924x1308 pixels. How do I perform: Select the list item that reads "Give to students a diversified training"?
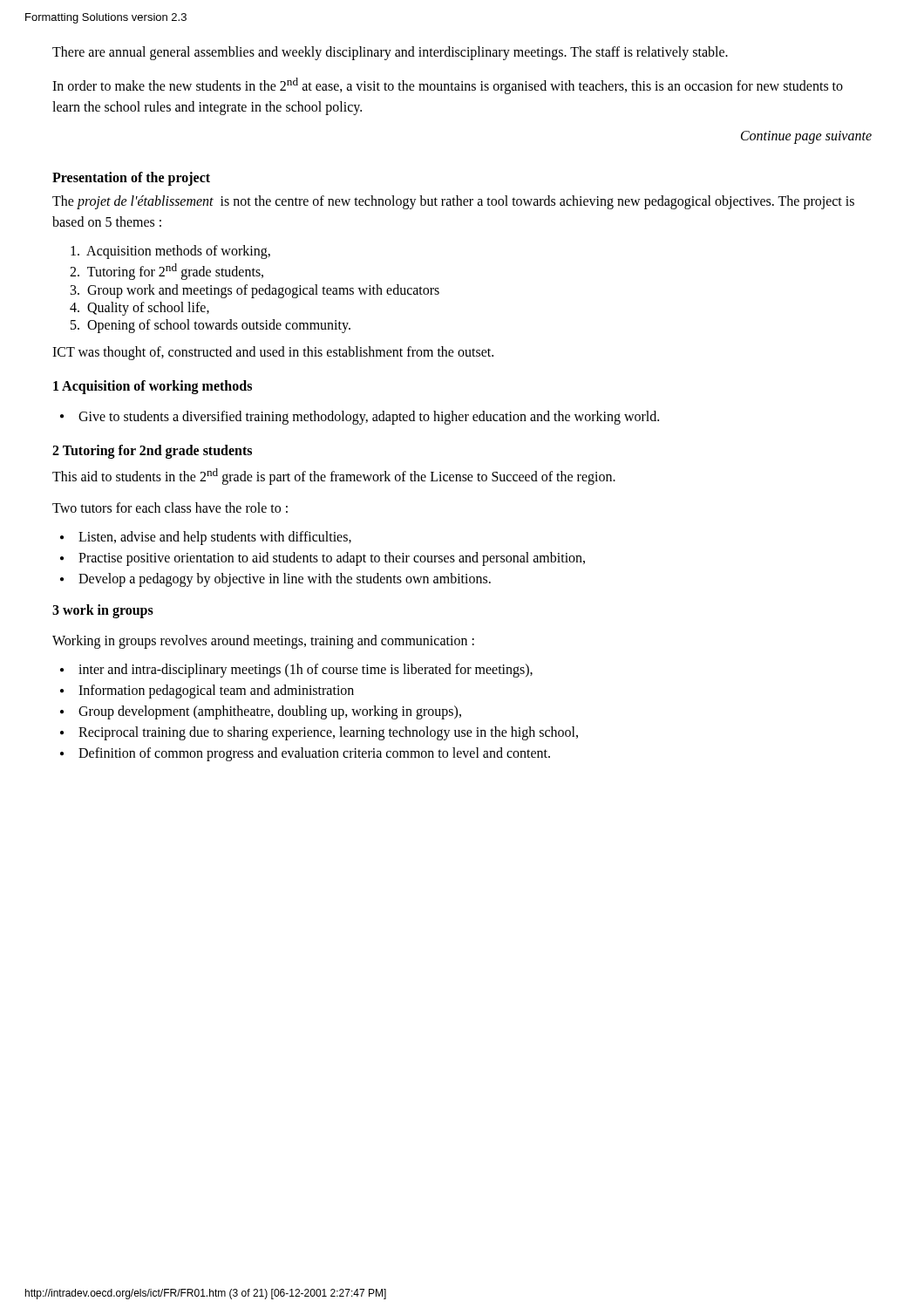click(x=369, y=416)
